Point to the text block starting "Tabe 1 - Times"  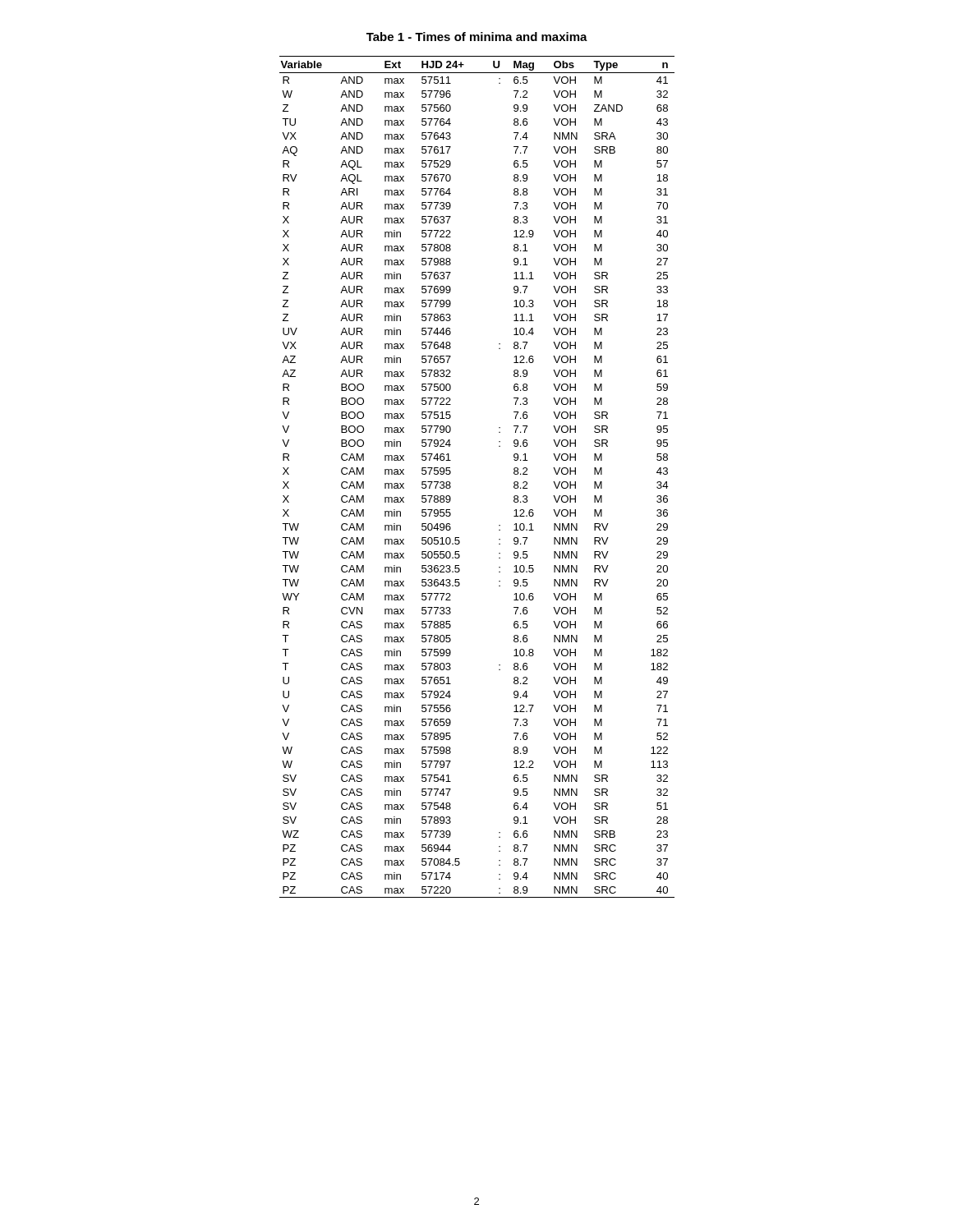coord(476,37)
